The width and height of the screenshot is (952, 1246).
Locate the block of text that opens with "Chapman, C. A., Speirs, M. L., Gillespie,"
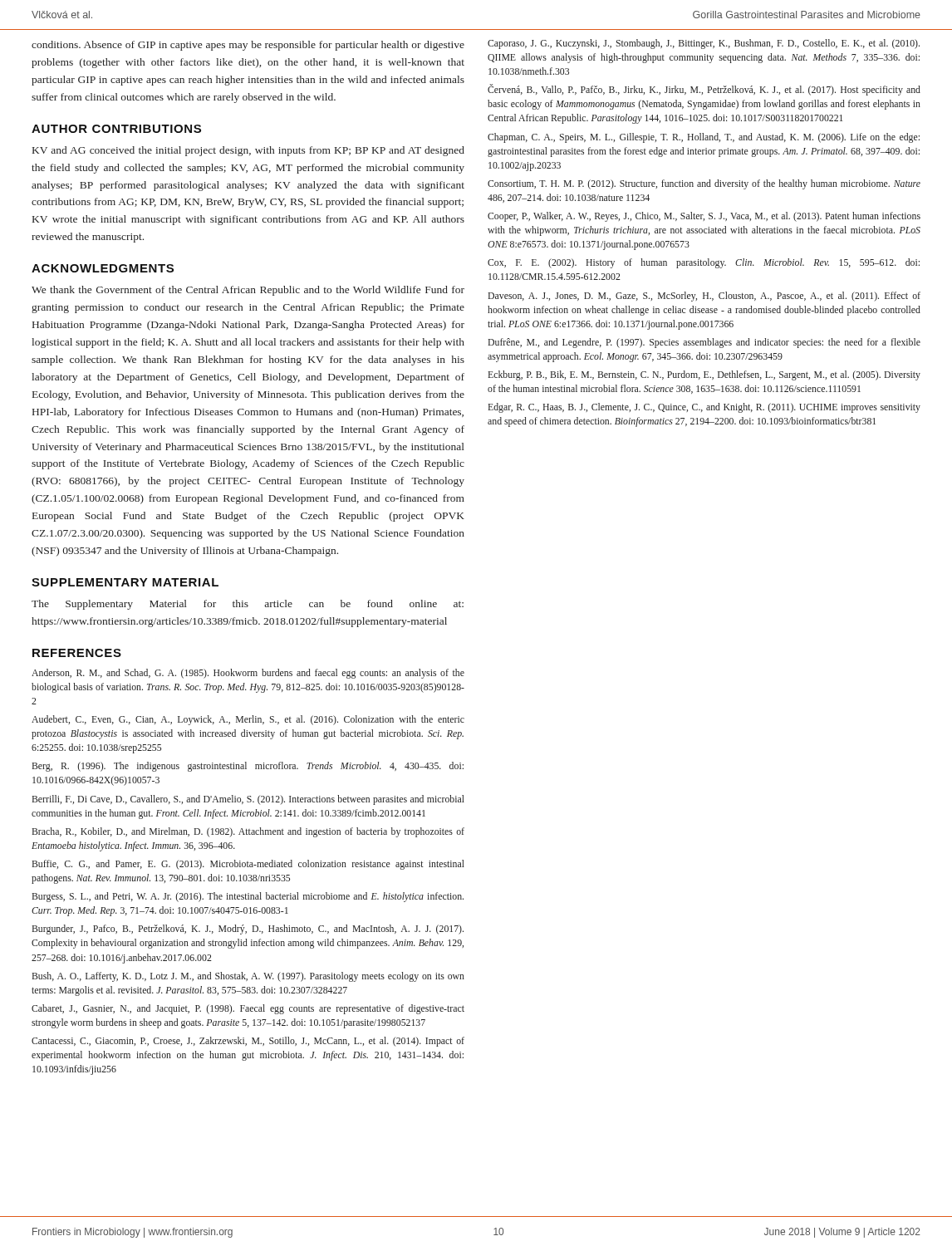click(x=704, y=151)
